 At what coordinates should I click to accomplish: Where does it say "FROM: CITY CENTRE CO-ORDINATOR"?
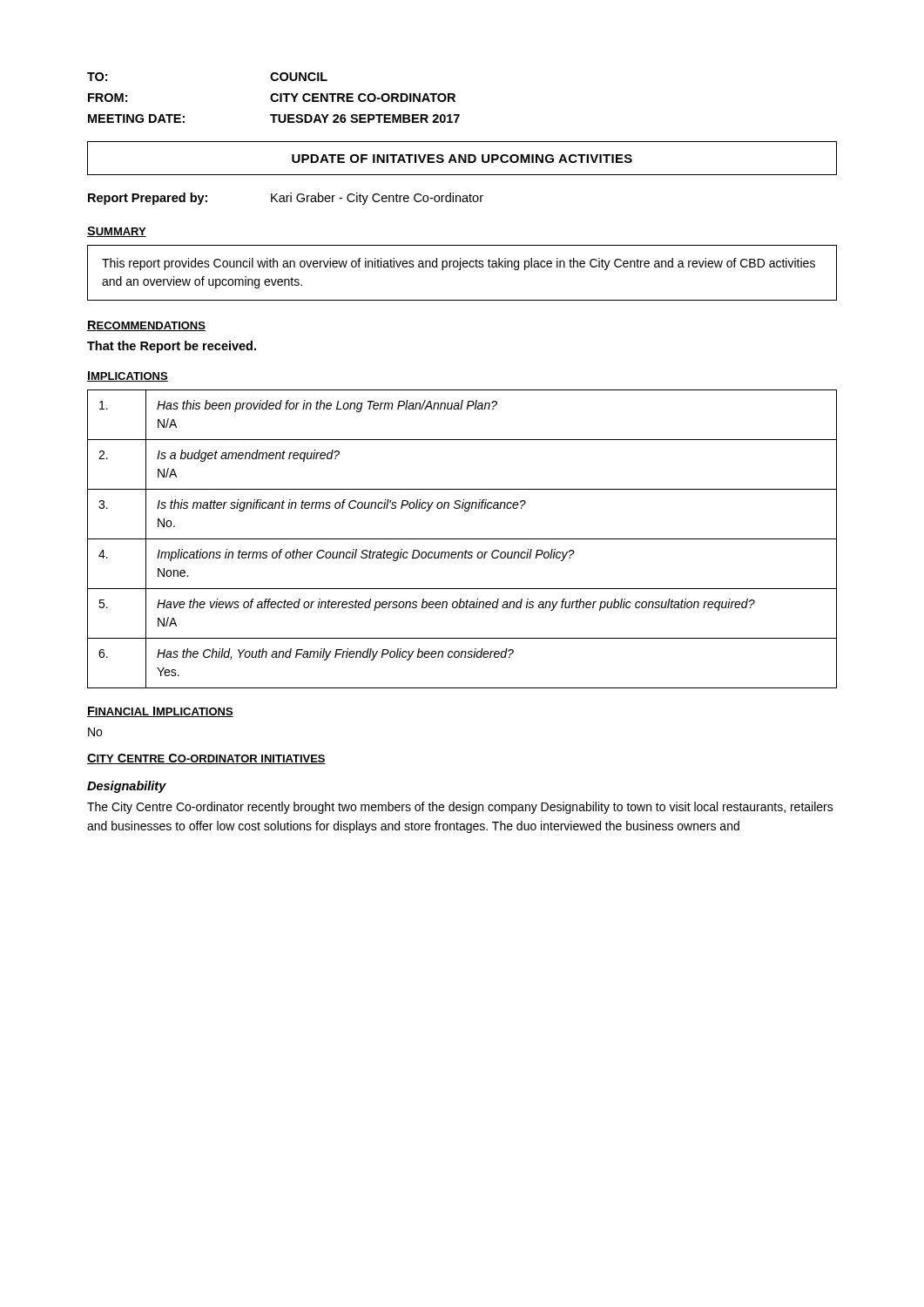click(272, 98)
